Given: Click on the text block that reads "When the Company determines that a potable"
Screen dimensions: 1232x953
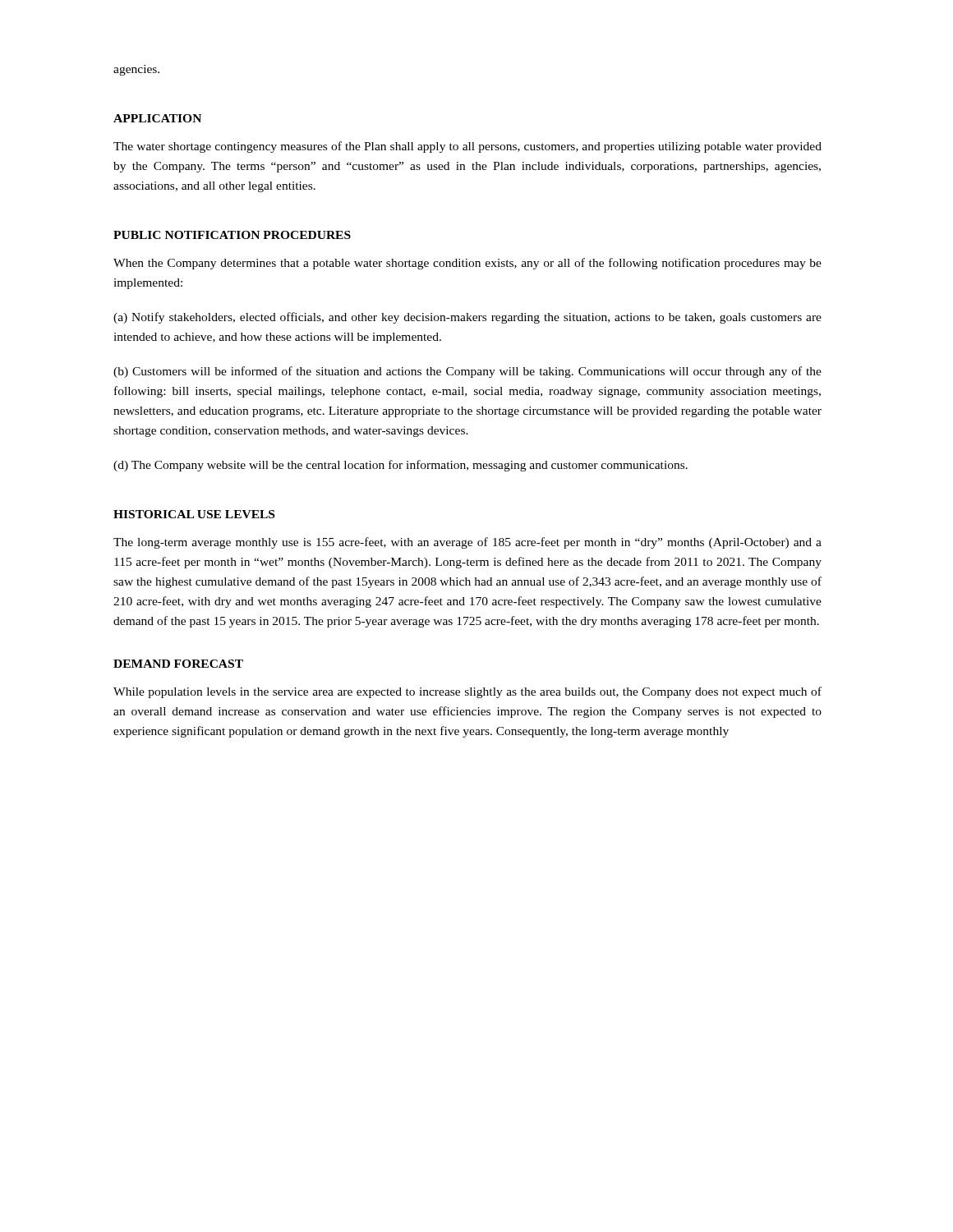Looking at the screenshot, I should tap(467, 272).
